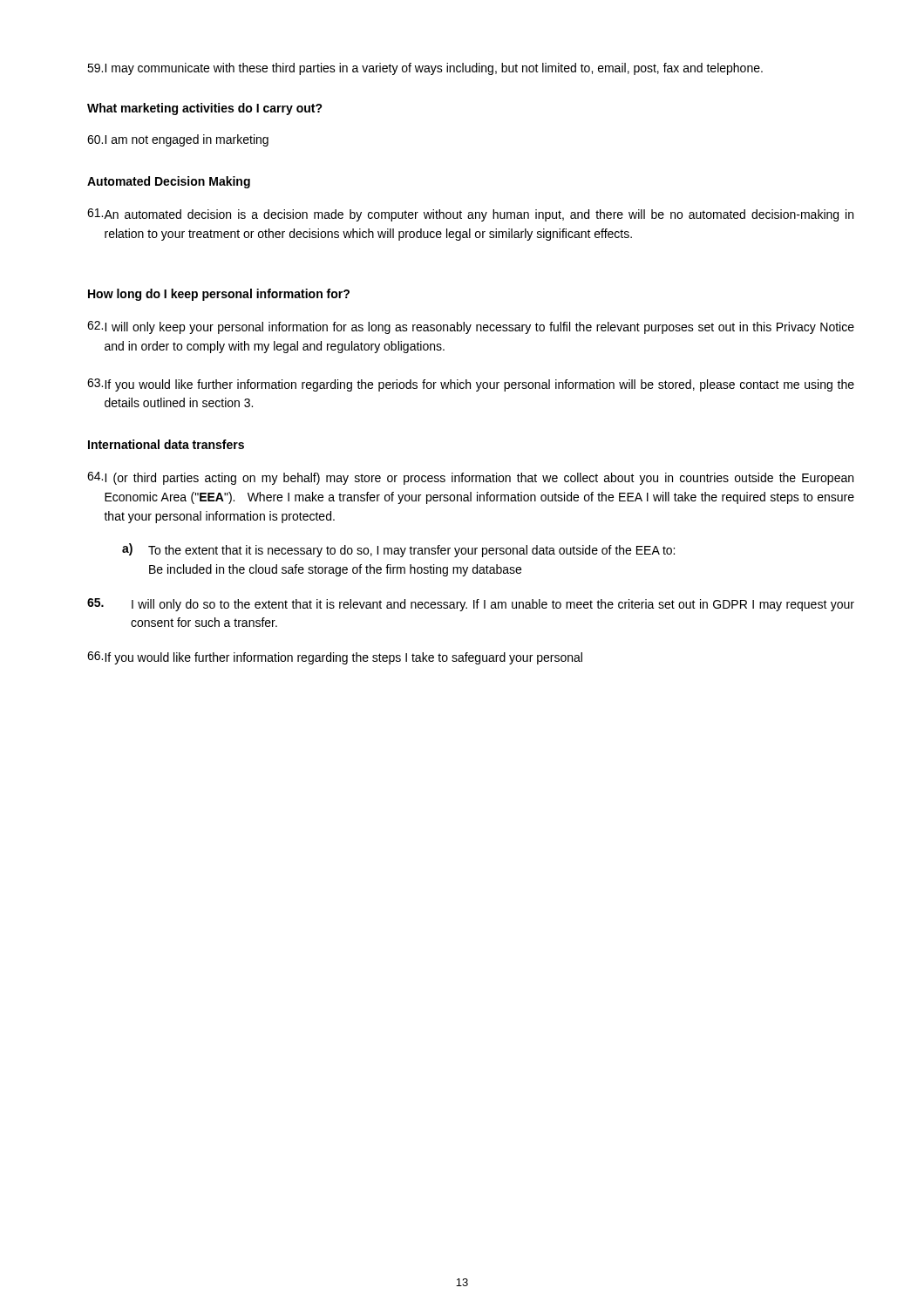Viewport: 924px width, 1308px height.
Task: Click on the text block starting "How long do I keep"
Action: click(x=219, y=294)
